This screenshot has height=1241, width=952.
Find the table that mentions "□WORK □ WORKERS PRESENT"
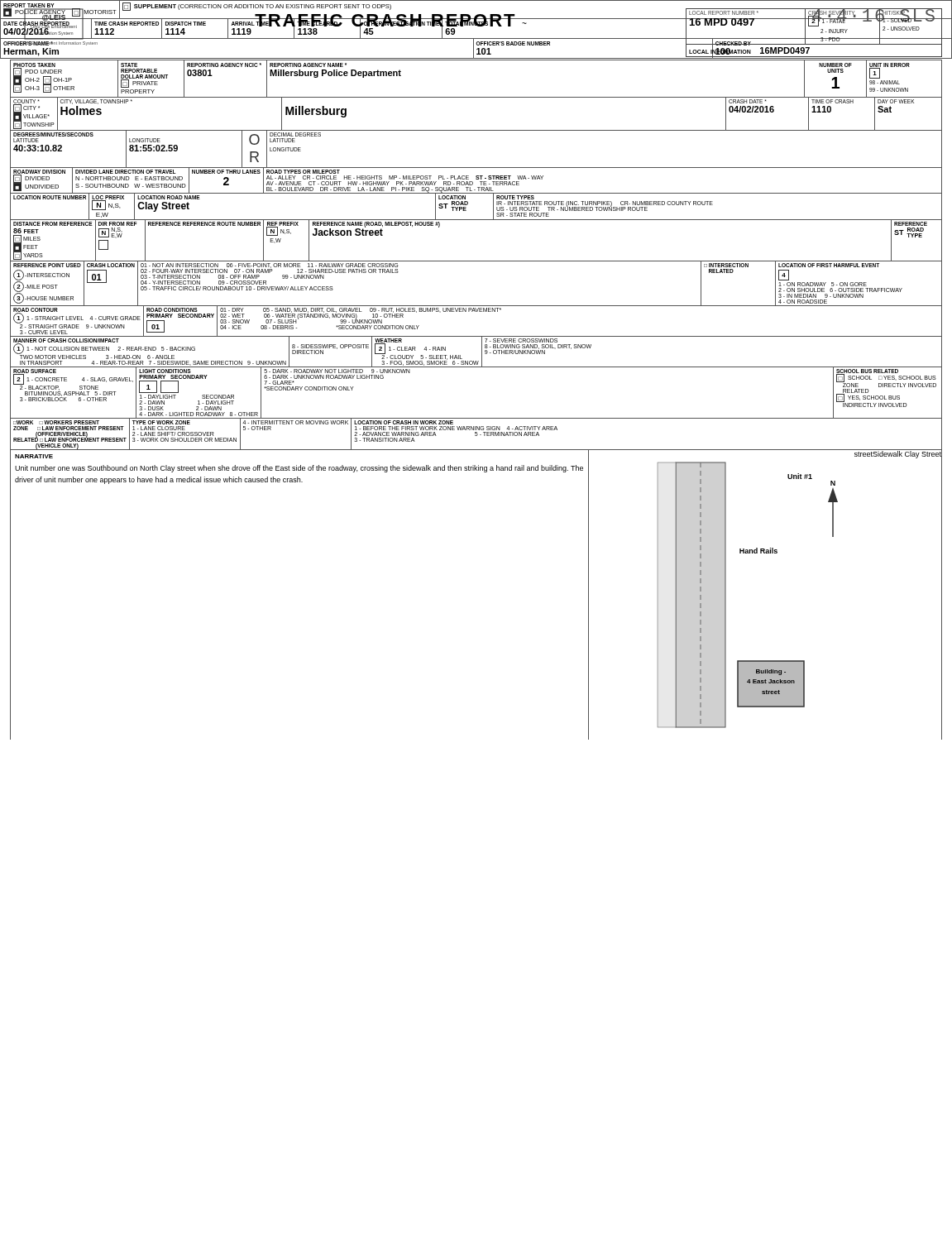[x=476, y=434]
